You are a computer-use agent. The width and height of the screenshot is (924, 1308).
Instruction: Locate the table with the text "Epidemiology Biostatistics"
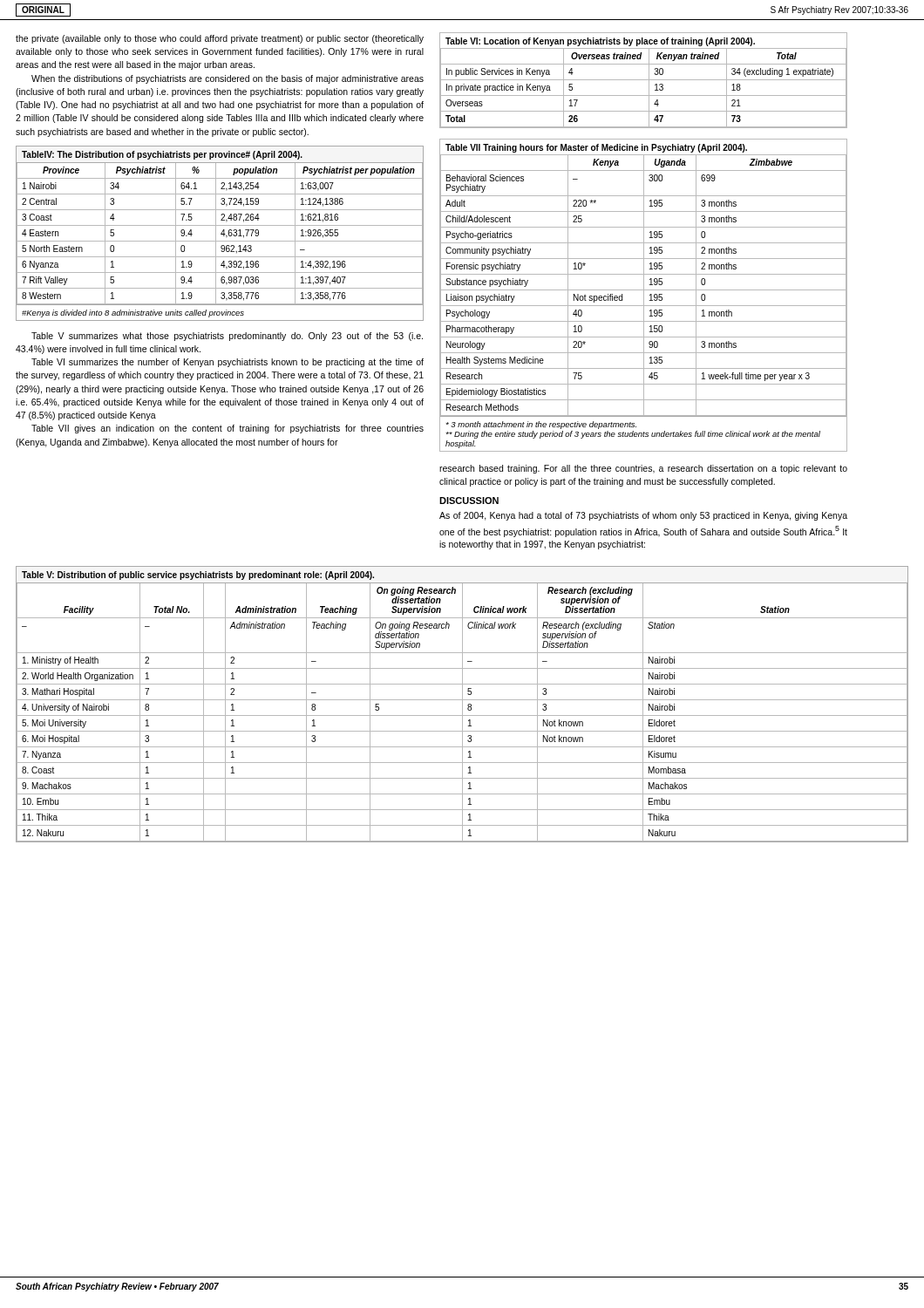[x=643, y=295]
